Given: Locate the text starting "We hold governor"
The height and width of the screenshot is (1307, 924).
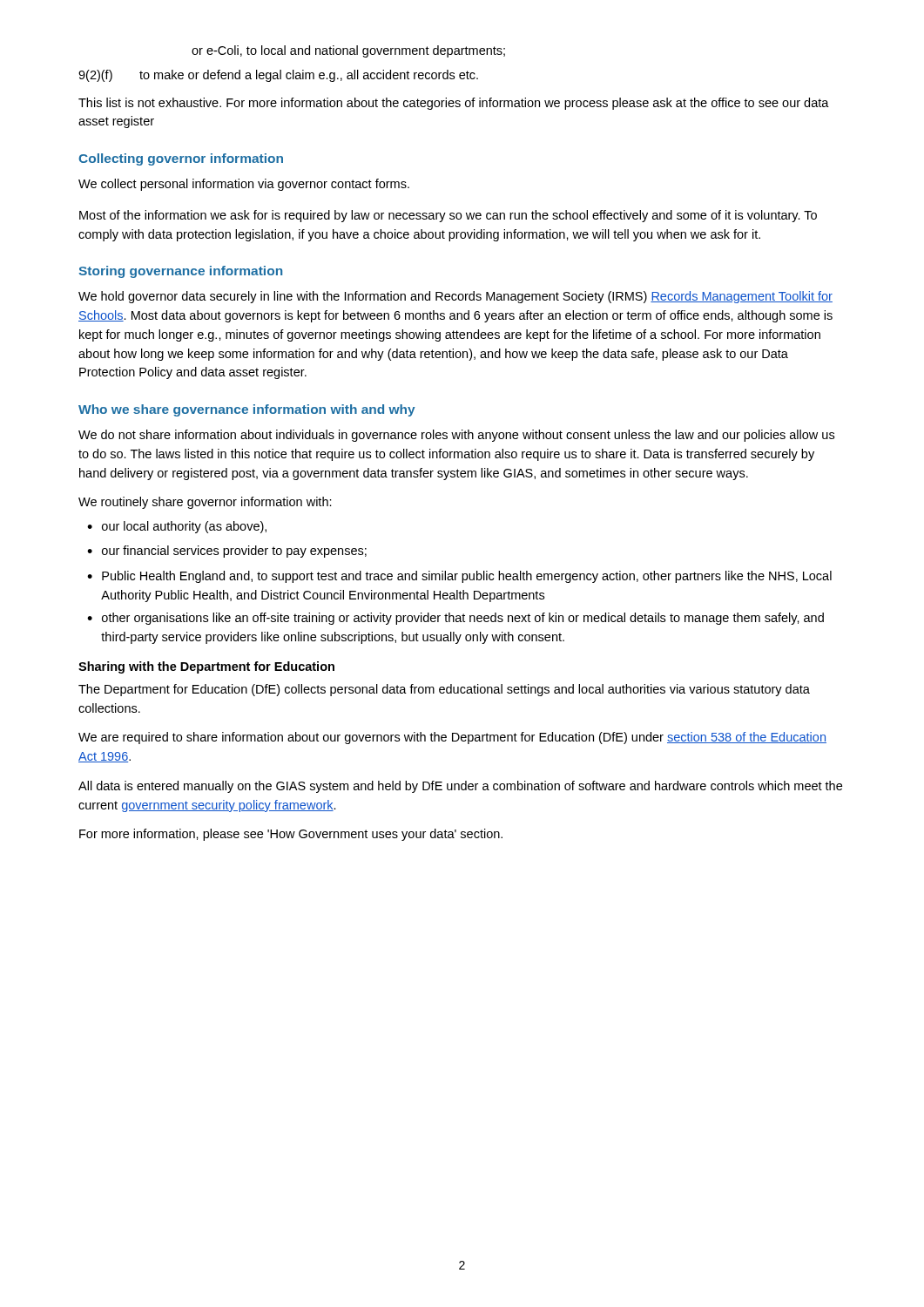Looking at the screenshot, I should point(462,335).
